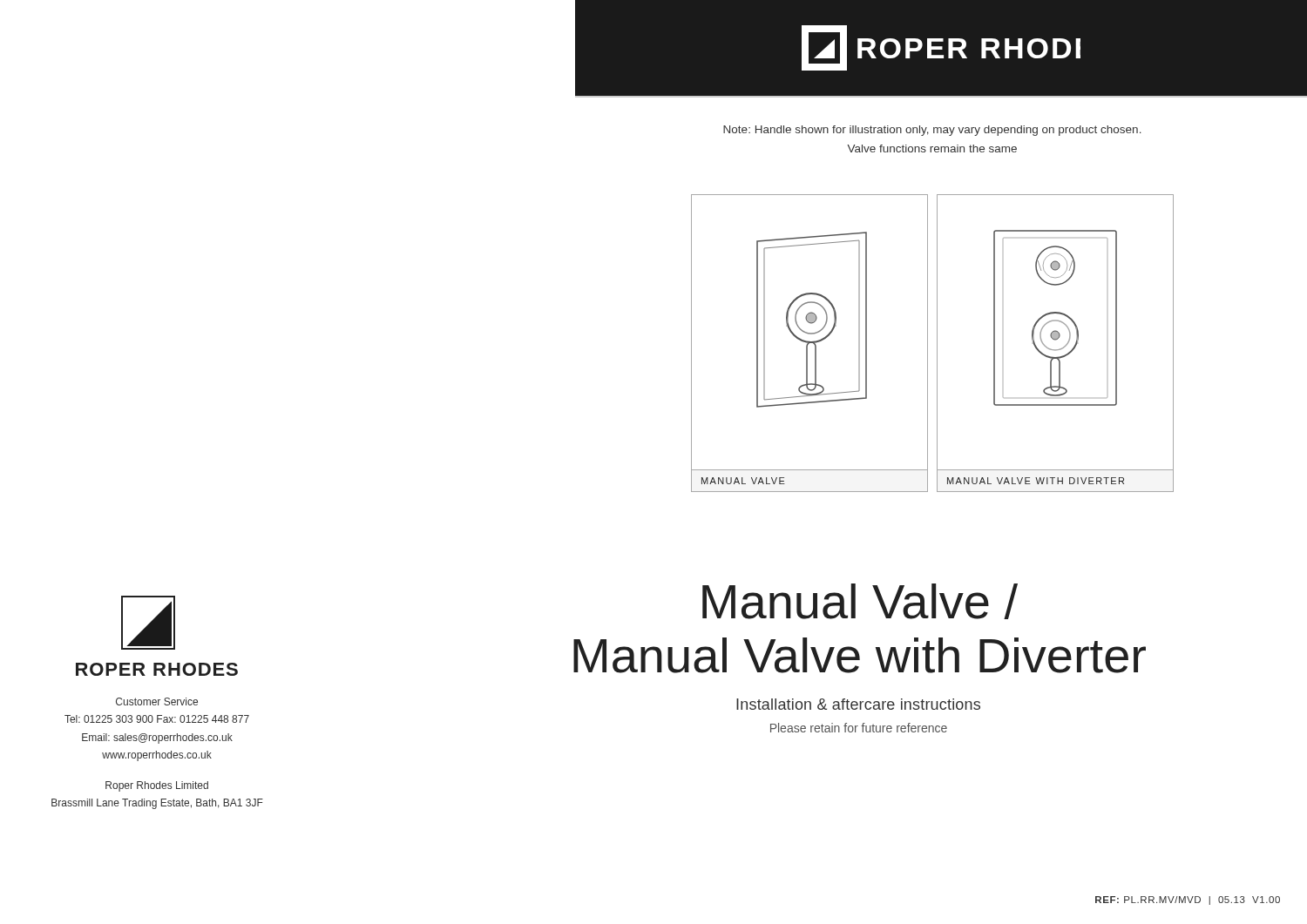Screen dimensions: 924x1307
Task: Locate the text block containing "Roper Rhodes Limited Brassmill"
Action: 157,794
